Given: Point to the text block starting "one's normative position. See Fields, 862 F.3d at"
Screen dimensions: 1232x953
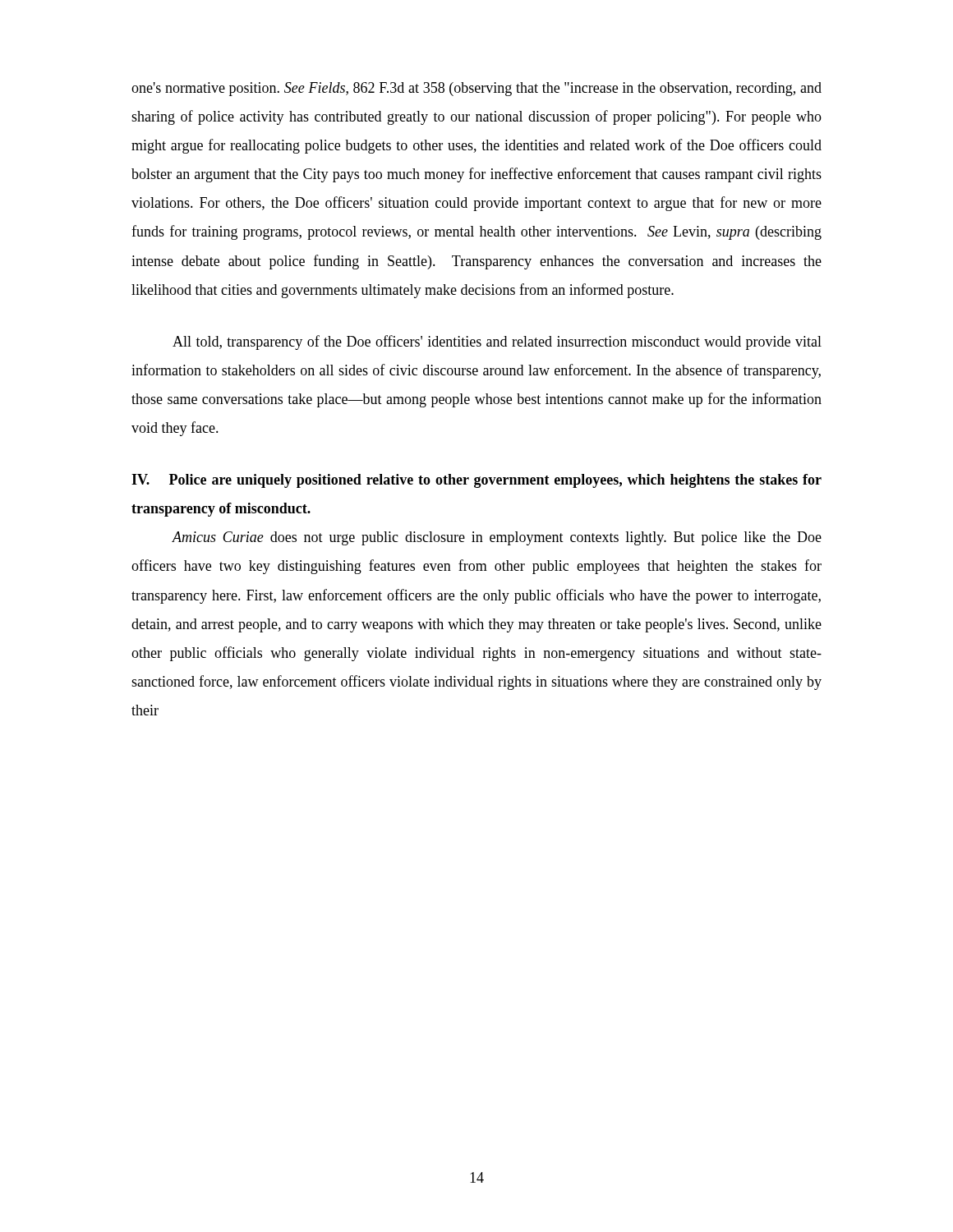Looking at the screenshot, I should click(476, 189).
